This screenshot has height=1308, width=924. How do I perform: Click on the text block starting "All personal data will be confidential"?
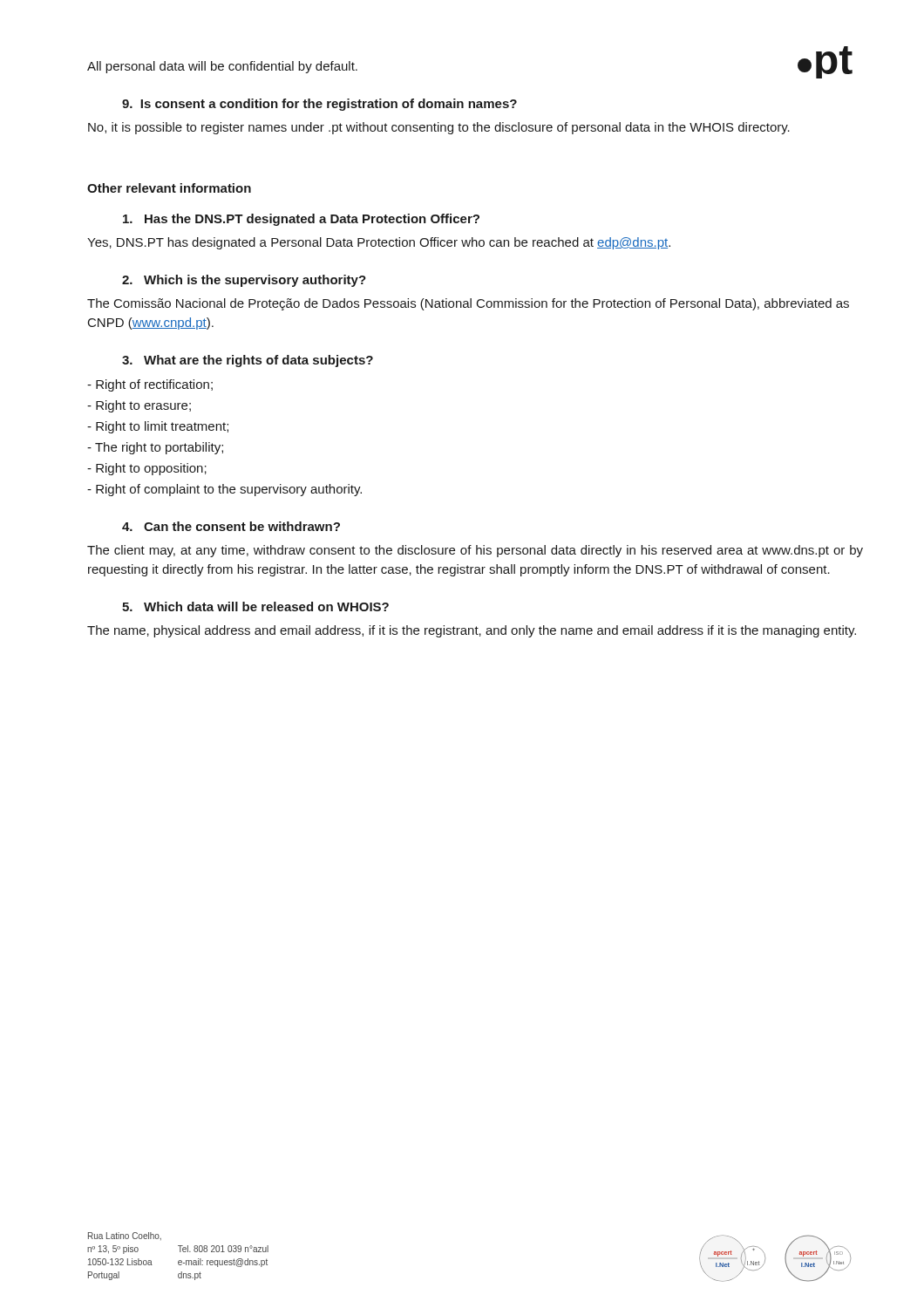(223, 66)
